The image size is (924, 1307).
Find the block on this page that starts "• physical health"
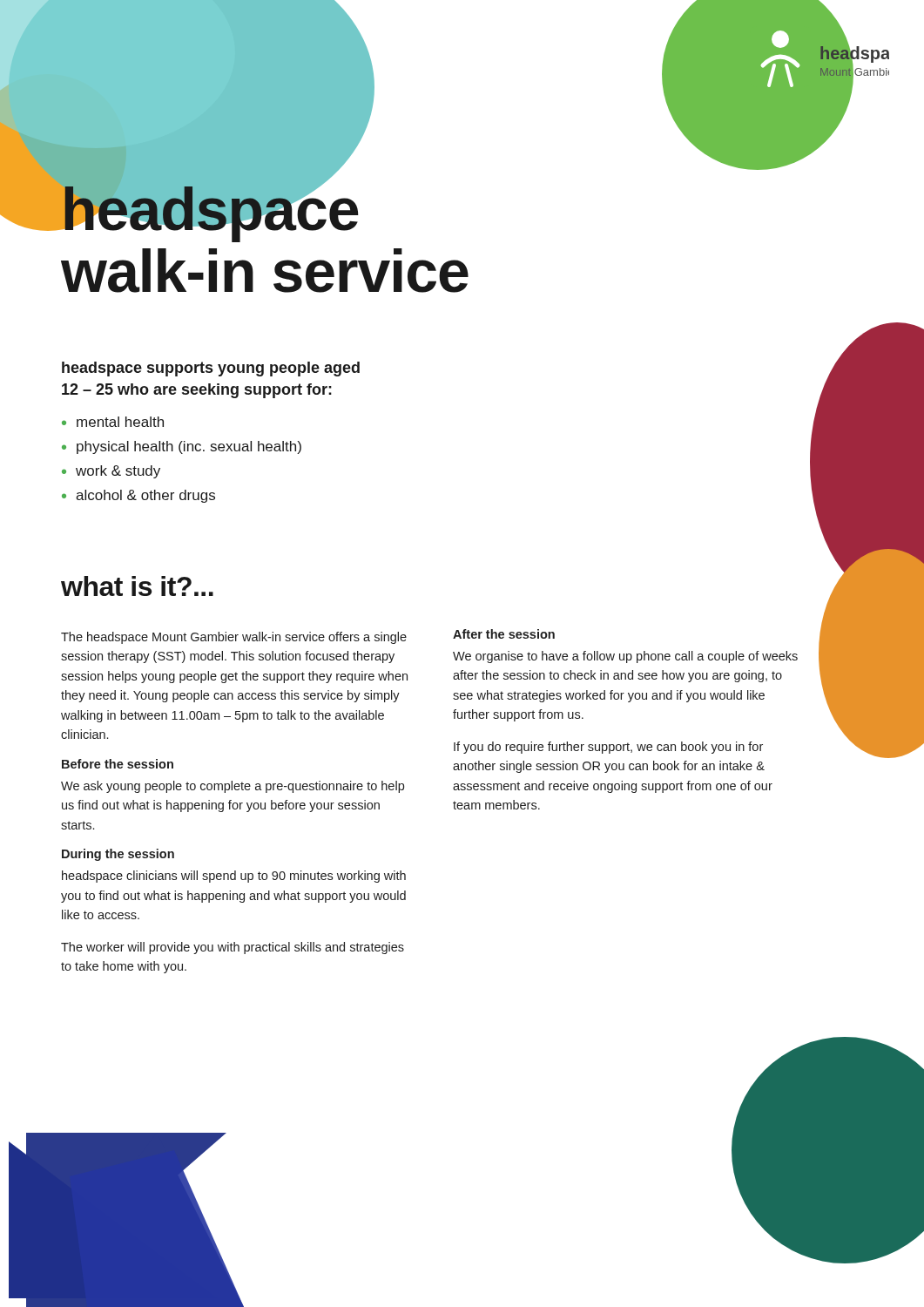coord(182,447)
